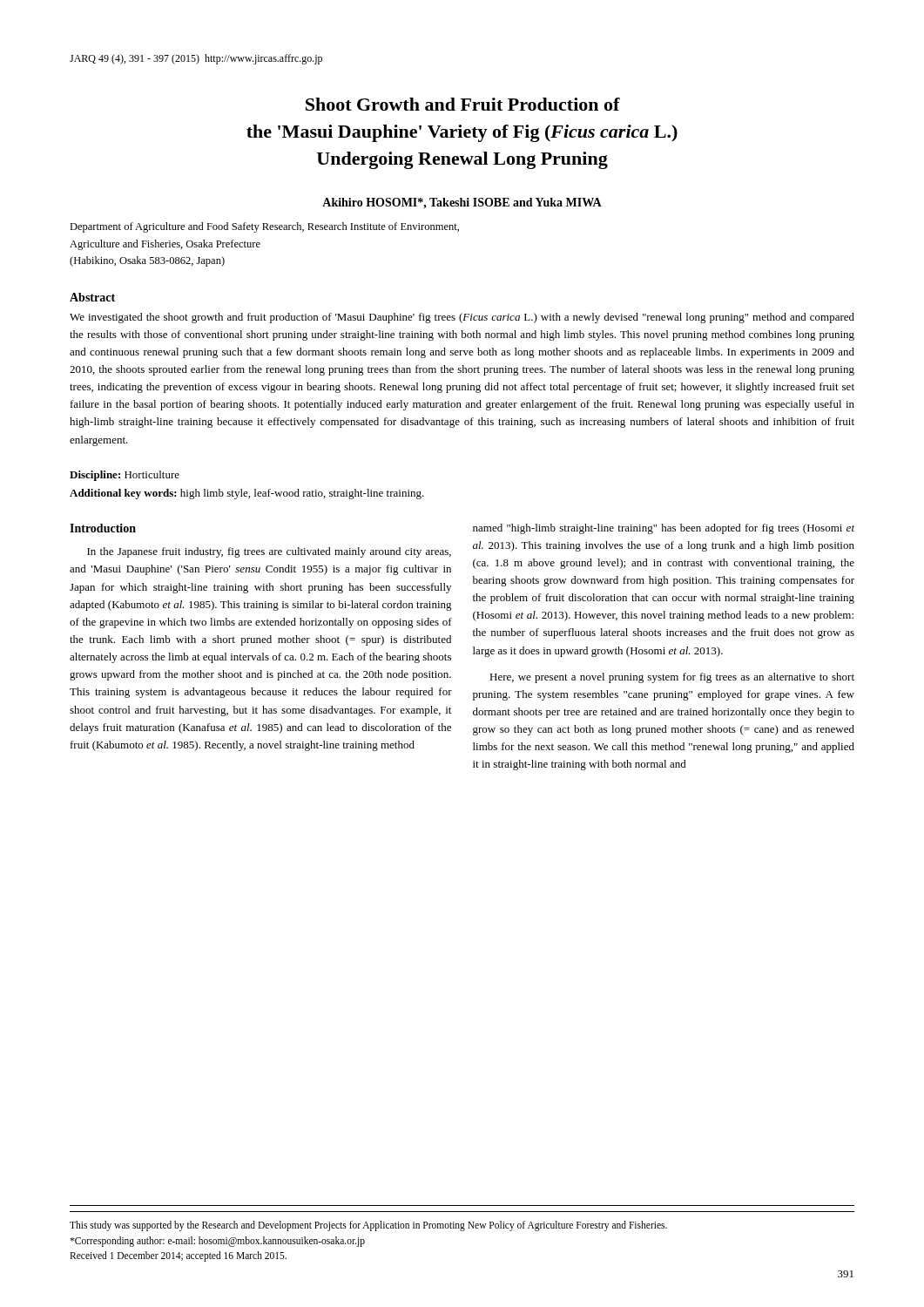Click on the text block with the text "Discipline: Horticulture Additional key words: high"

125,476
